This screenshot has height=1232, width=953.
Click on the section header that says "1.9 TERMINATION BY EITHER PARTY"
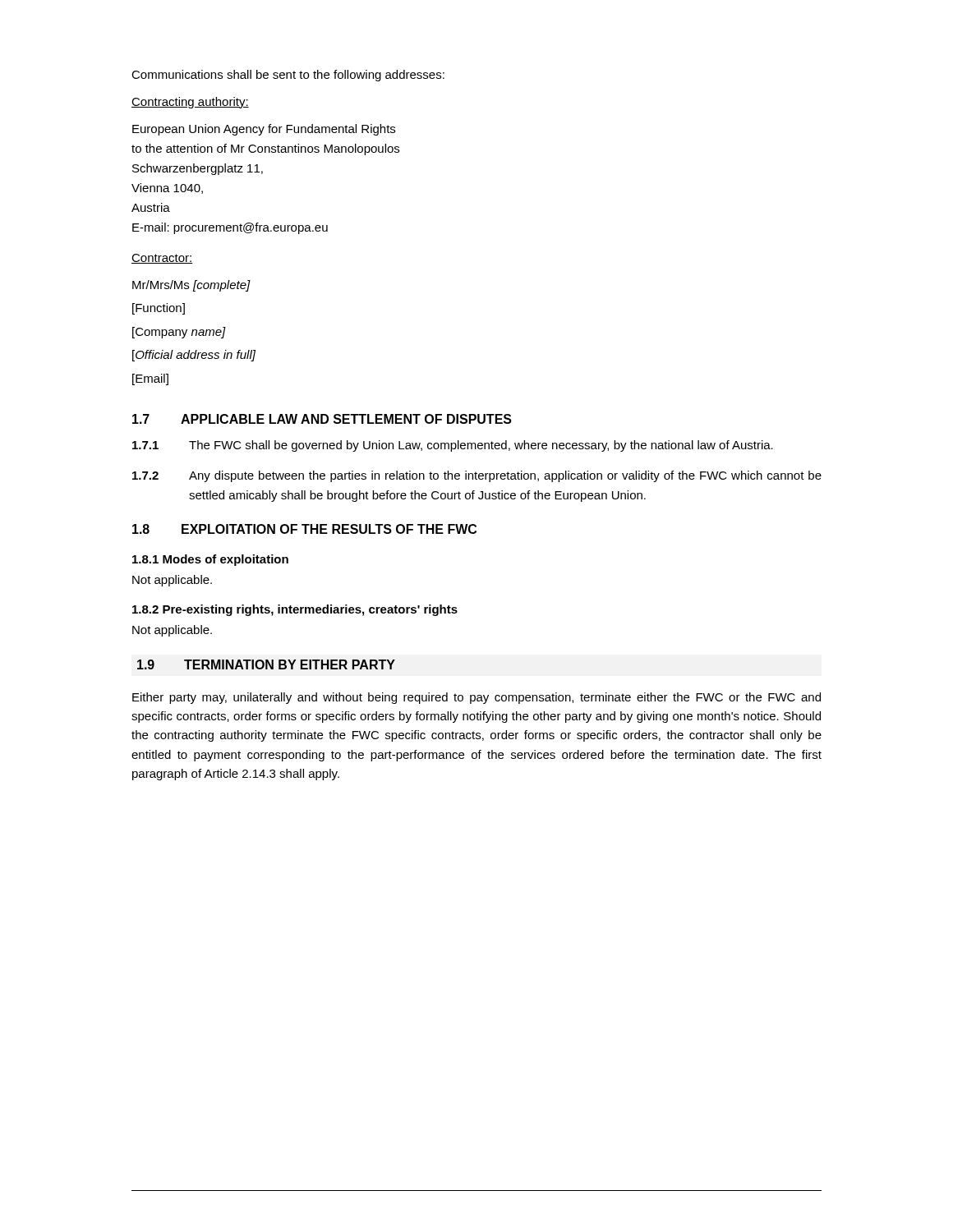click(266, 665)
